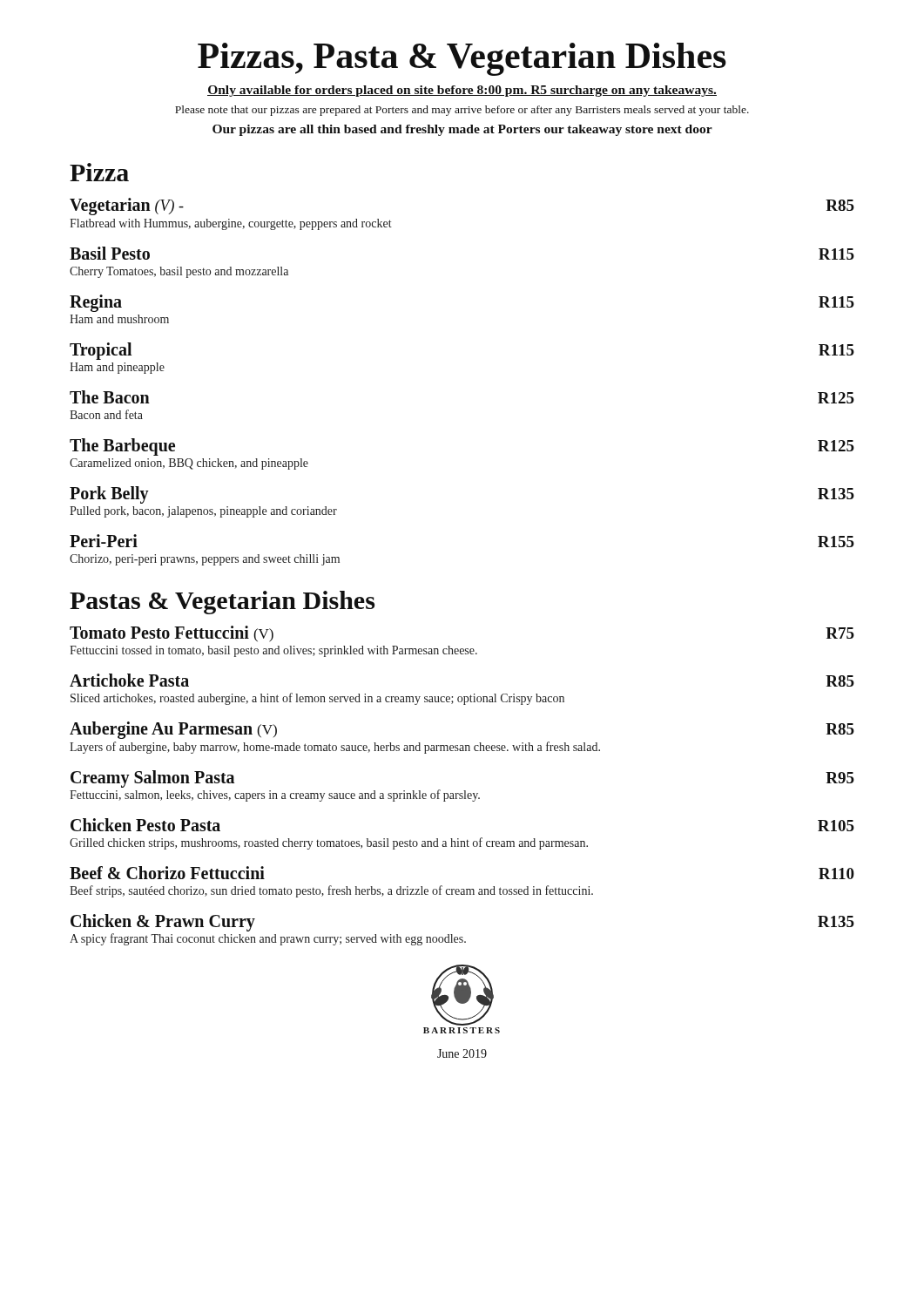
Task: Click on the list item that reads "Peri-Peri Chorizo, peri-peri"
Action: coord(99,541)
